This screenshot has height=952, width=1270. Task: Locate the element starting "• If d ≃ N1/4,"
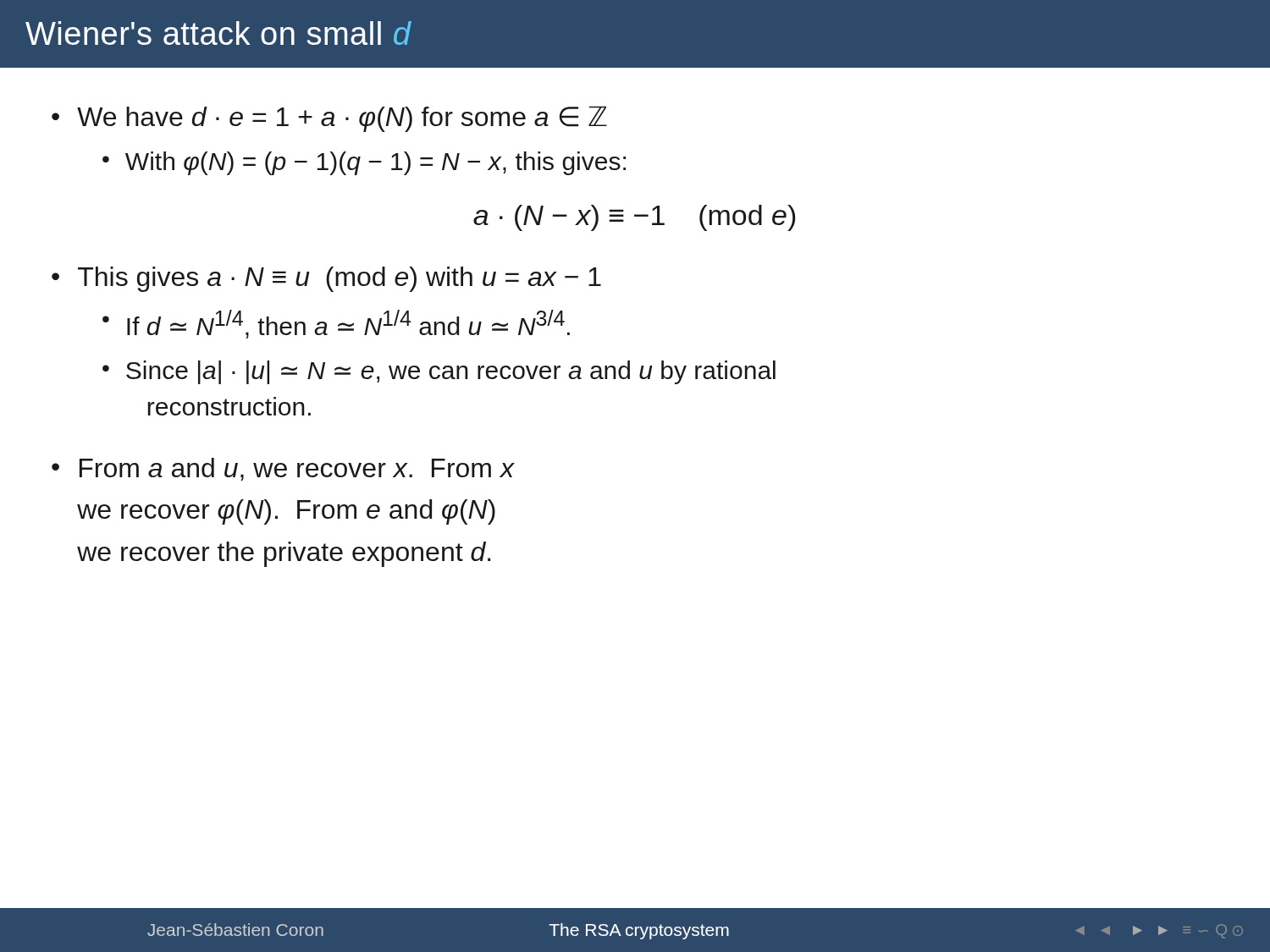[337, 324]
